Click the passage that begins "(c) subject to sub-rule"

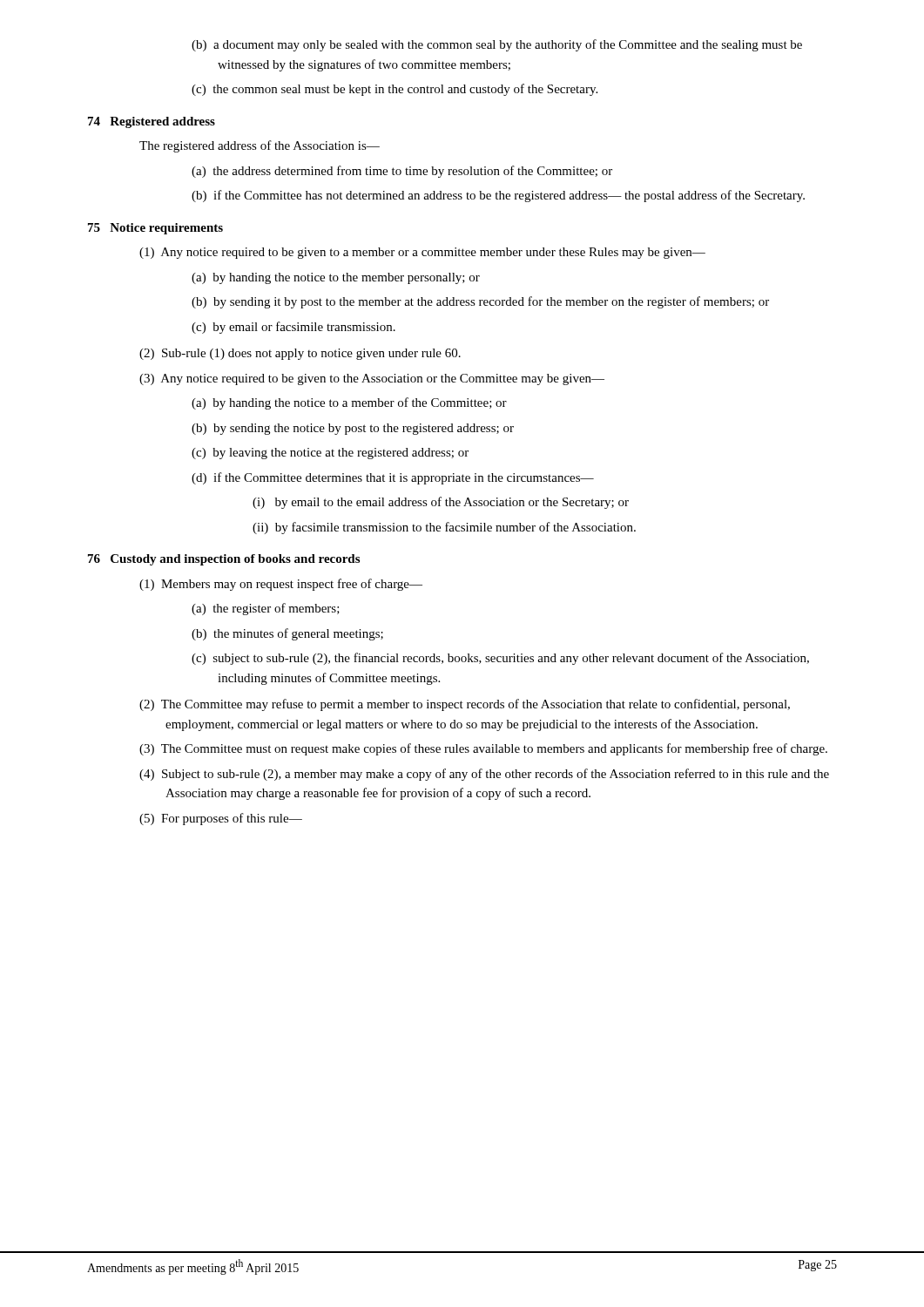click(514, 668)
